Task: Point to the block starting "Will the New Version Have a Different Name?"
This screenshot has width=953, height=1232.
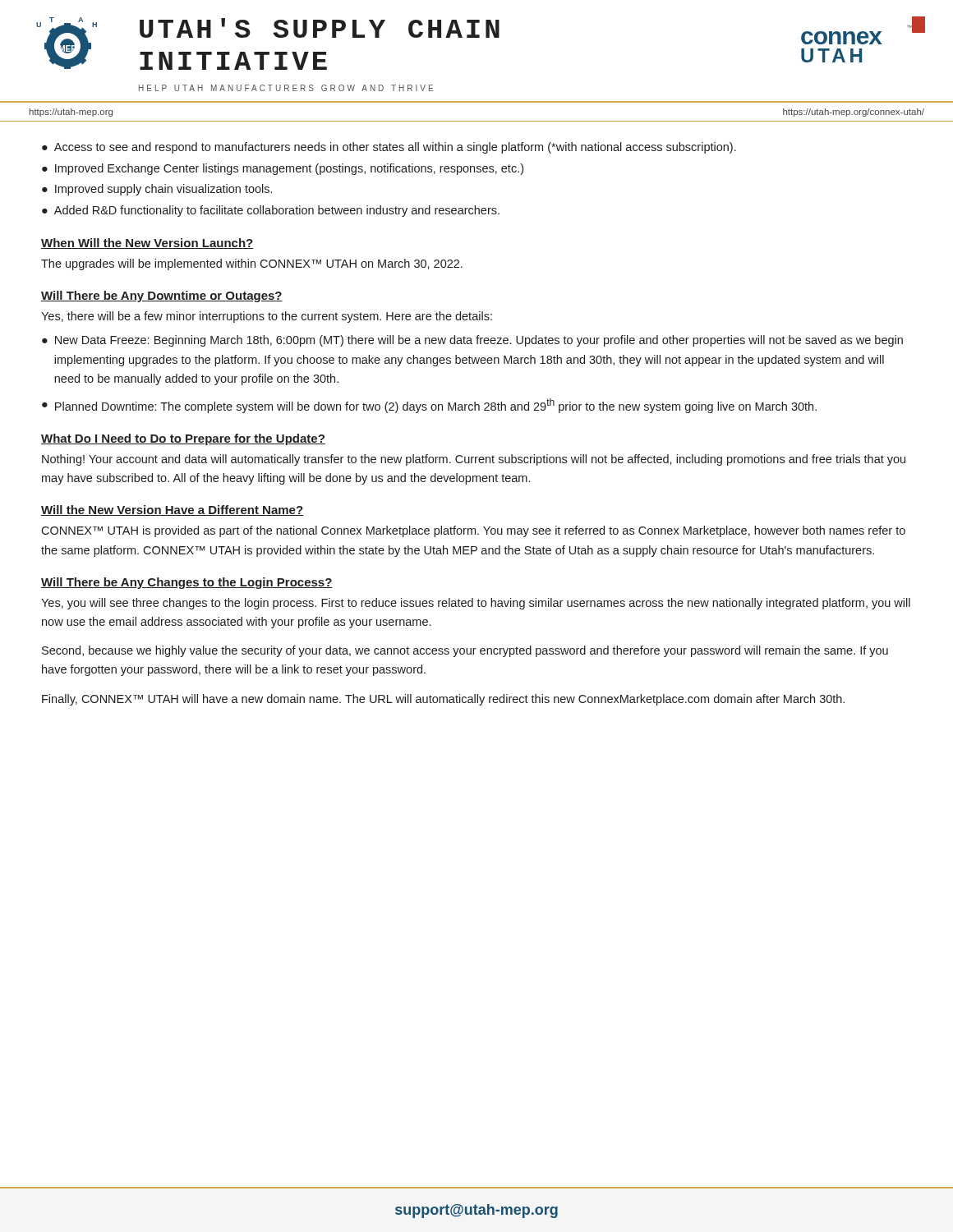Action: [x=172, y=510]
